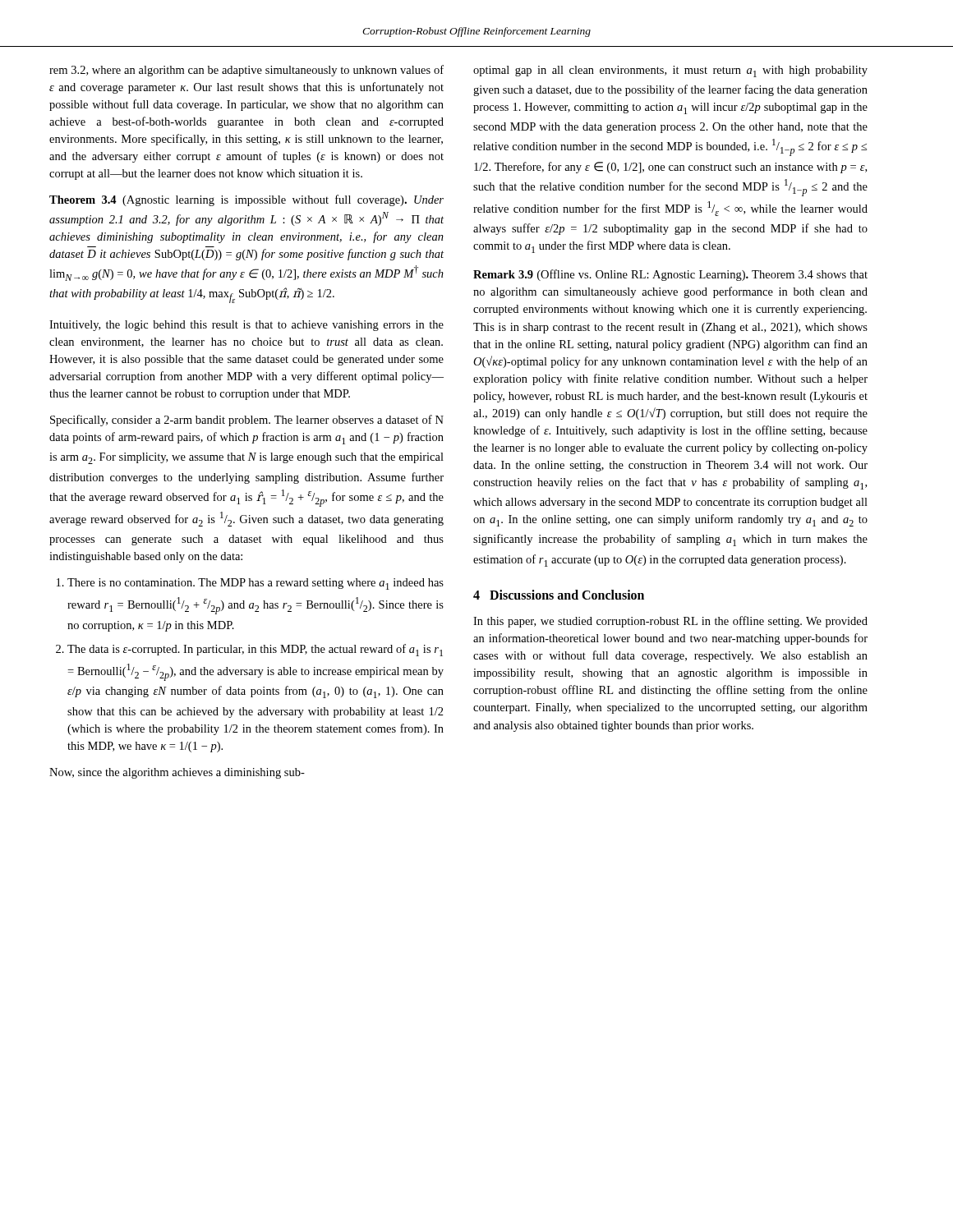Image resolution: width=953 pixels, height=1232 pixels.
Task: Point to the block beginning "In this paper, we"
Action: click(x=670, y=673)
